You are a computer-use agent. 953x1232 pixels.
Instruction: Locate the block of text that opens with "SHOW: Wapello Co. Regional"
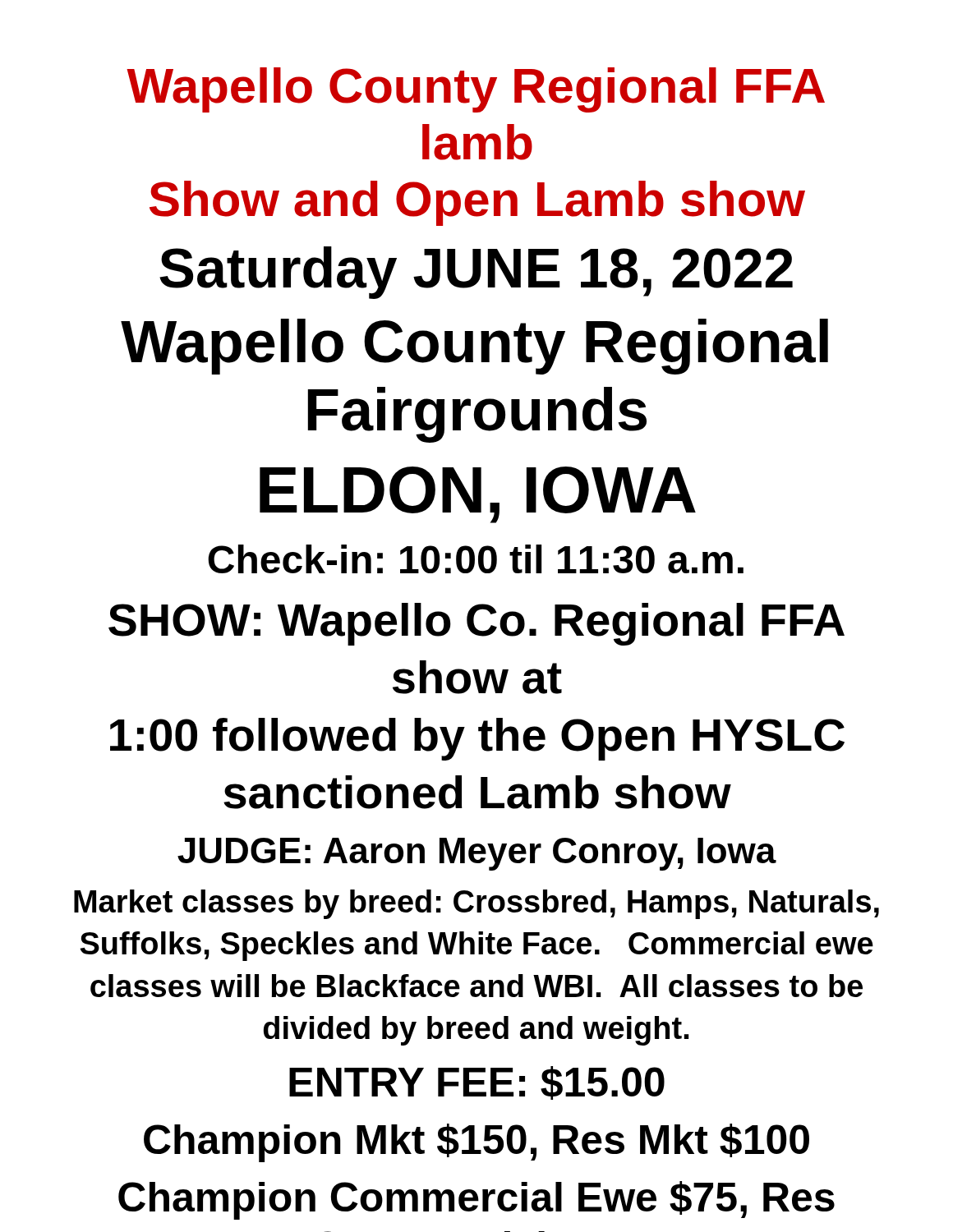(x=476, y=706)
